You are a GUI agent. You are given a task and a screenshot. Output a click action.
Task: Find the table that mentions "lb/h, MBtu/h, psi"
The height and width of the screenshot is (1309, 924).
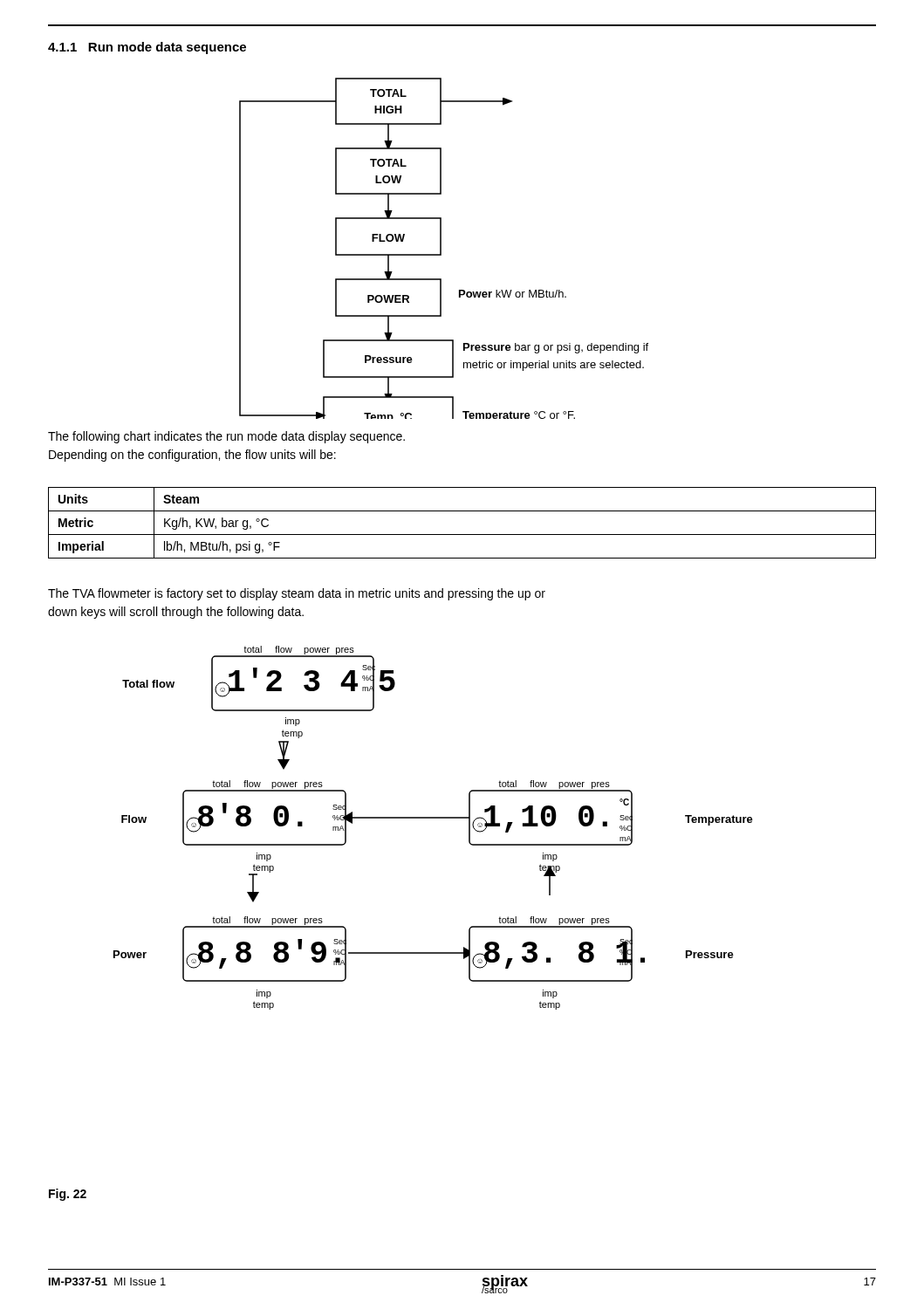point(462,523)
